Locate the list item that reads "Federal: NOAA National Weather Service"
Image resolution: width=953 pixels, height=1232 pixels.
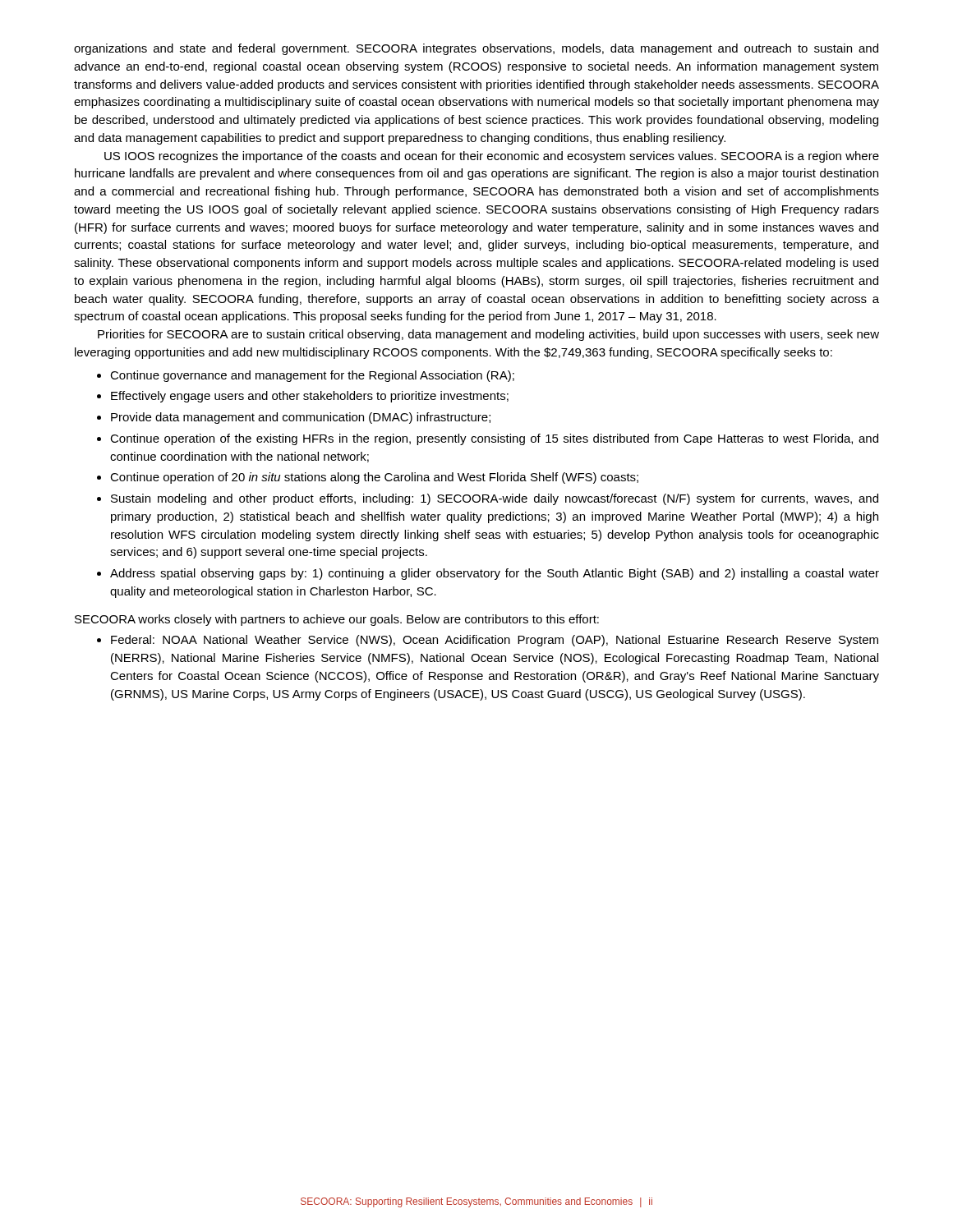pyautogui.click(x=495, y=666)
